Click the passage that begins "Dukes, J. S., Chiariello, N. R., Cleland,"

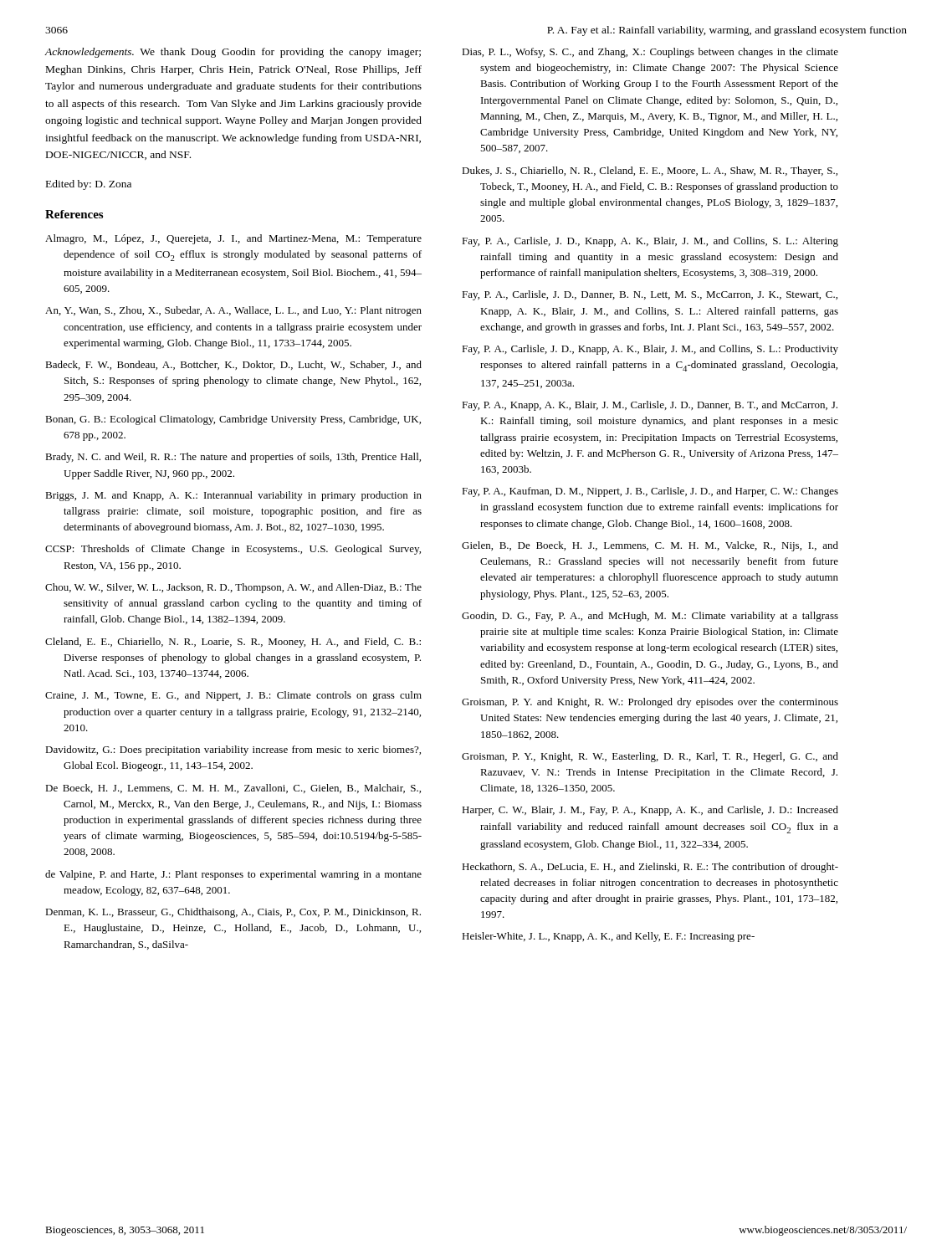(x=650, y=194)
